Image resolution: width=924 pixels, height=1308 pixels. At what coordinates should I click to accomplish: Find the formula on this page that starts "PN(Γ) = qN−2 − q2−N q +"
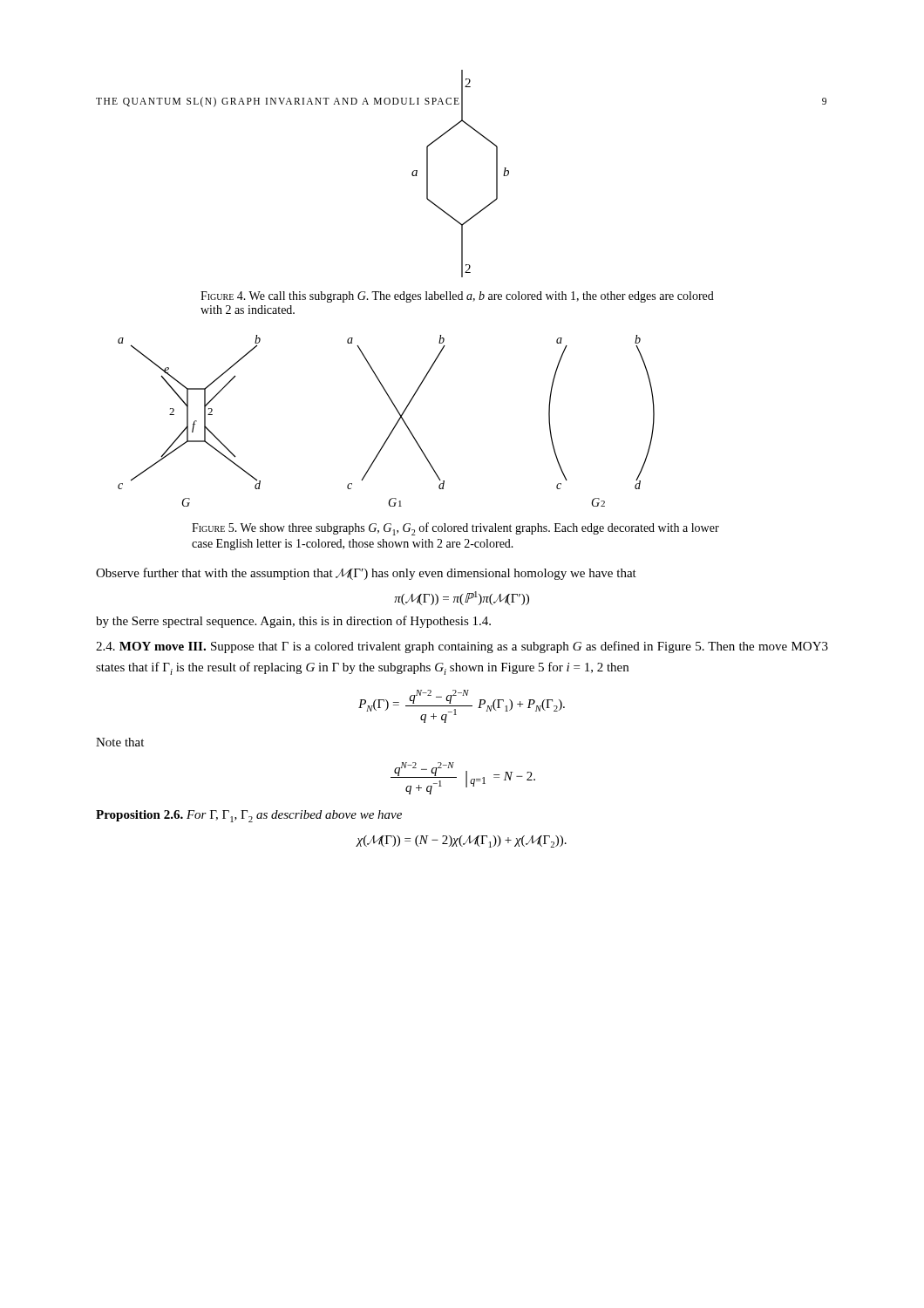(462, 705)
